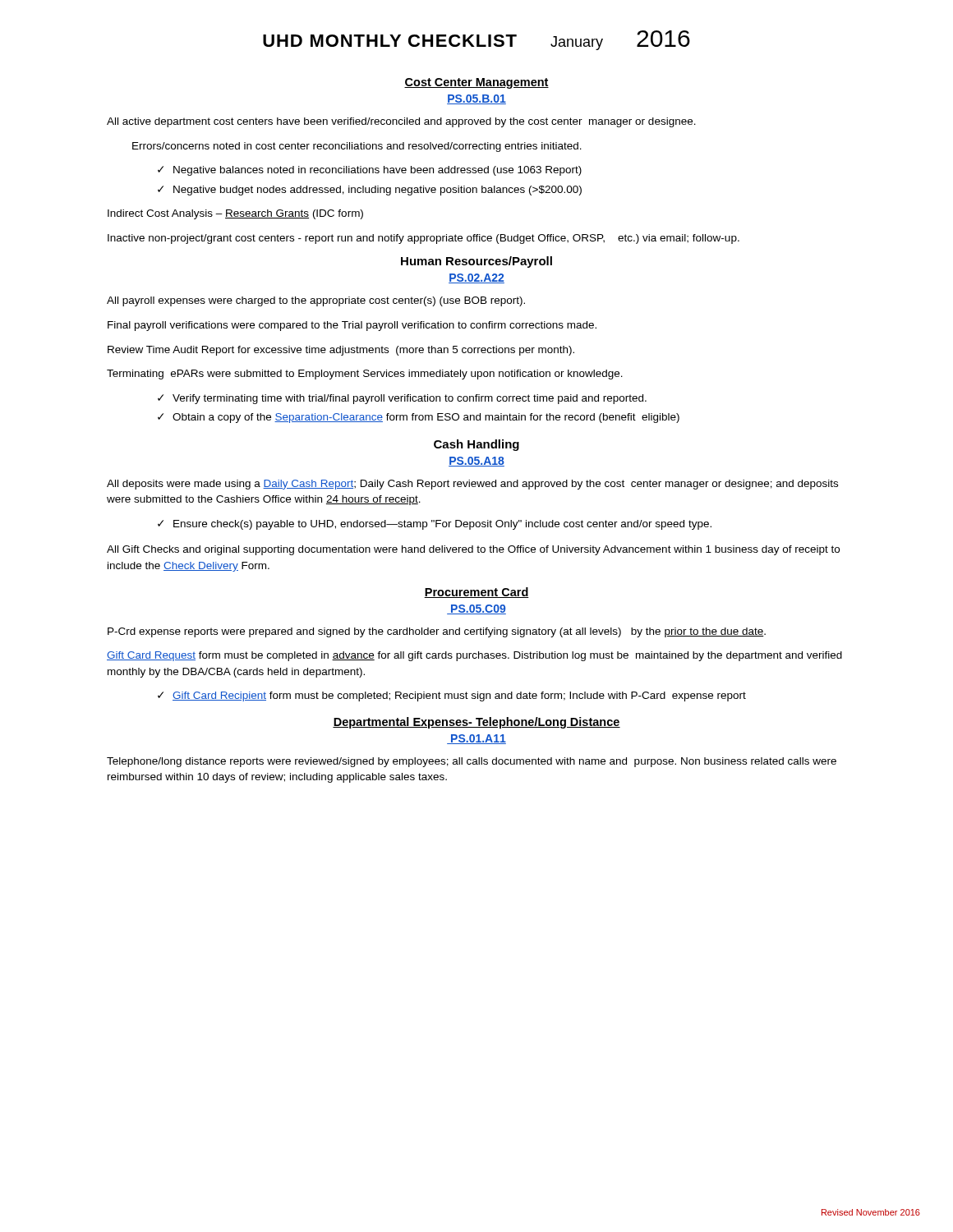The image size is (953, 1232).
Task: Find the section header containing "Procurement Card"
Action: pyautogui.click(x=476, y=592)
